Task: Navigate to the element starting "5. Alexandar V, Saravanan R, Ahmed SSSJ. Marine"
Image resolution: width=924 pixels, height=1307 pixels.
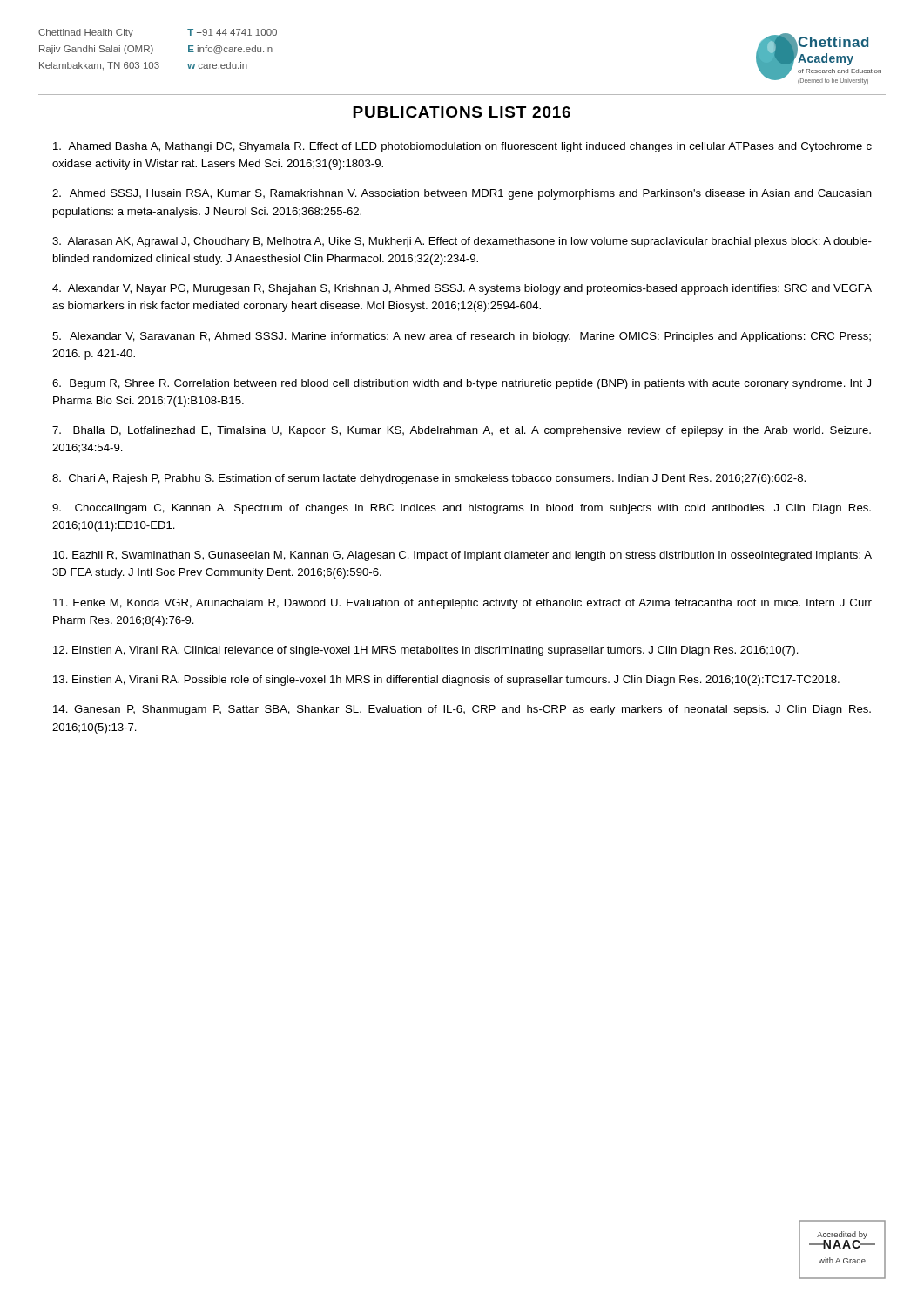Action: point(462,344)
